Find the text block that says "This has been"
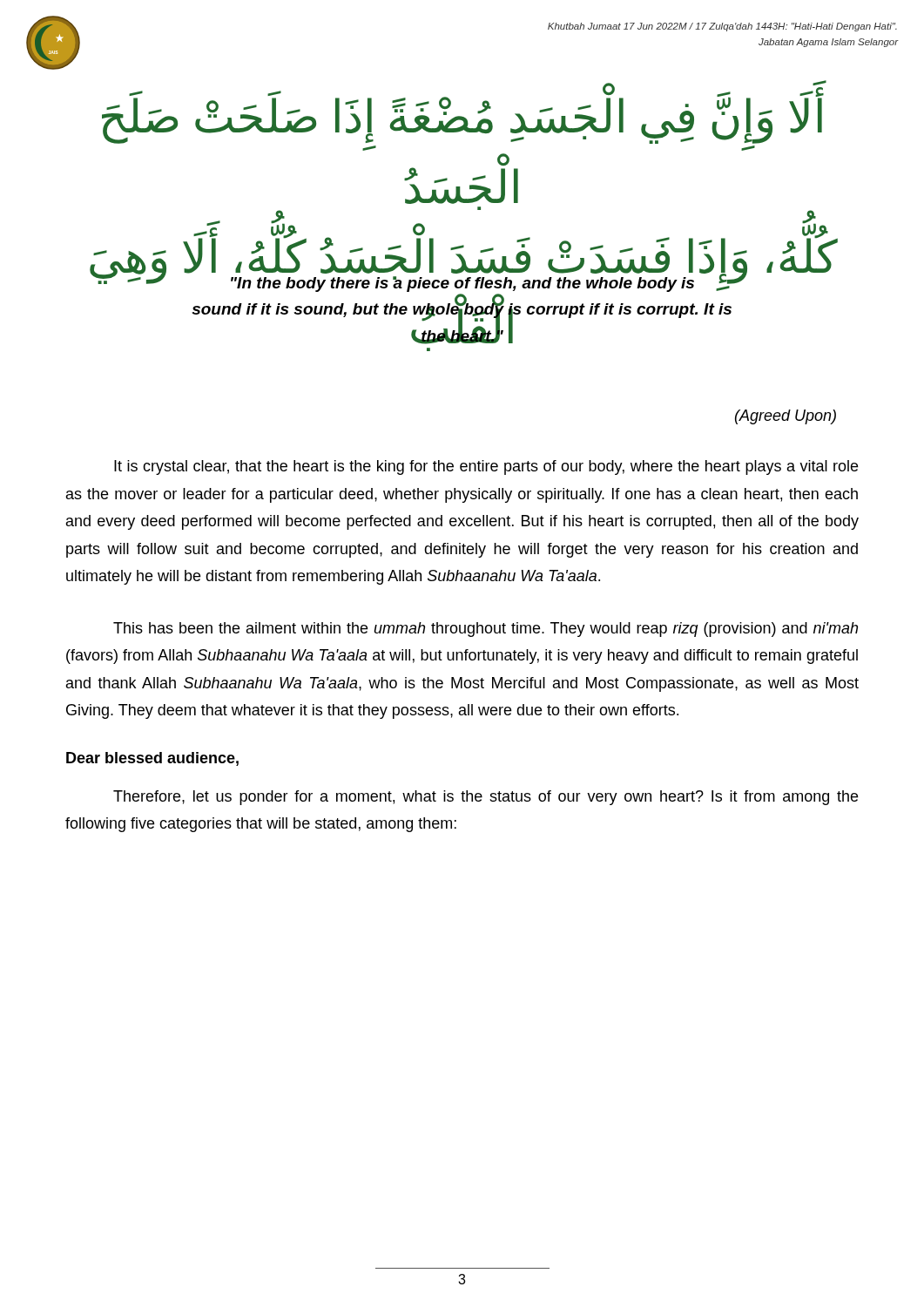Screen dimensions: 1307x924 pyautogui.click(x=462, y=669)
